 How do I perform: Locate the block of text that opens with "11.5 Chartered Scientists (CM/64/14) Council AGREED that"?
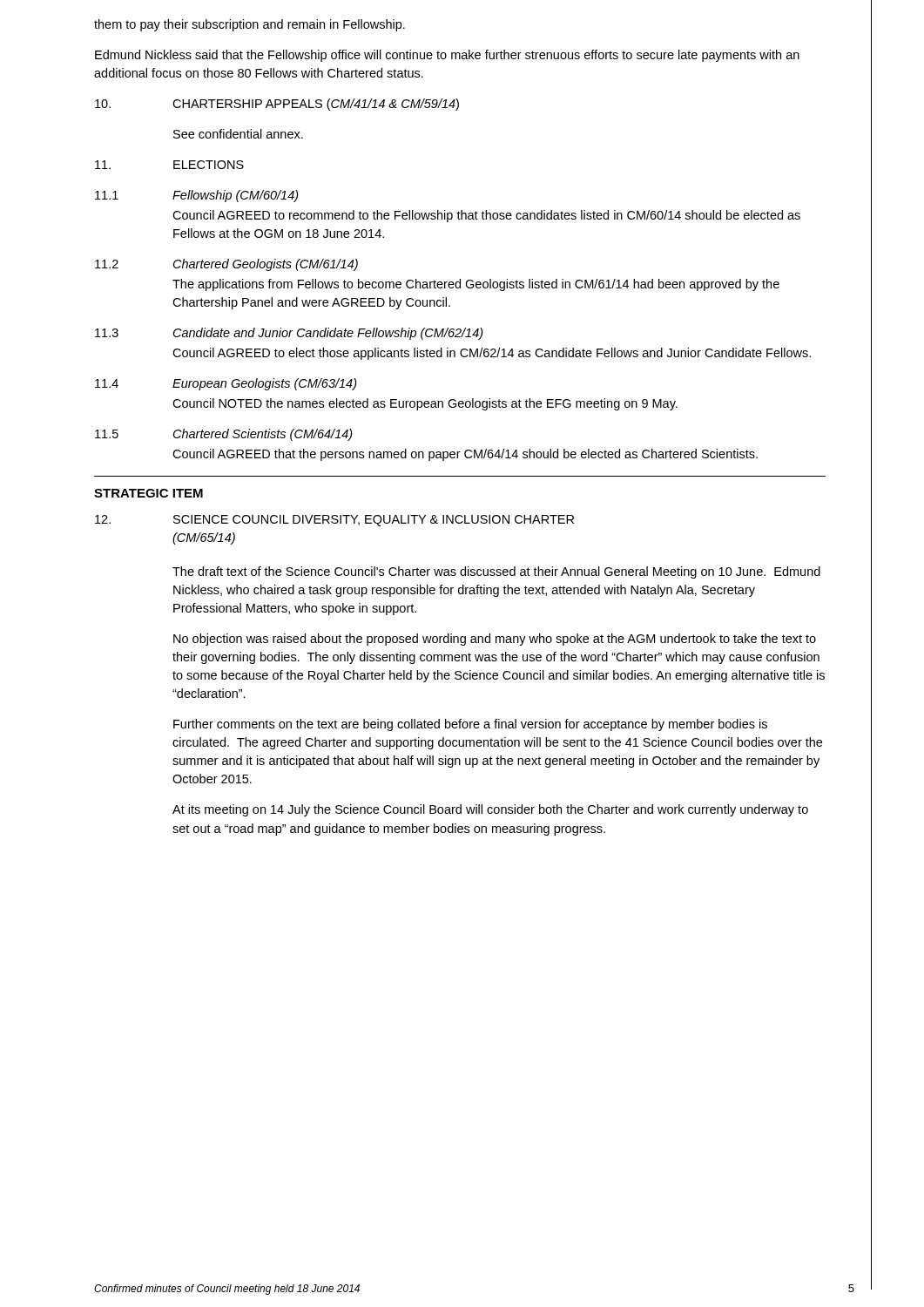[x=460, y=445]
